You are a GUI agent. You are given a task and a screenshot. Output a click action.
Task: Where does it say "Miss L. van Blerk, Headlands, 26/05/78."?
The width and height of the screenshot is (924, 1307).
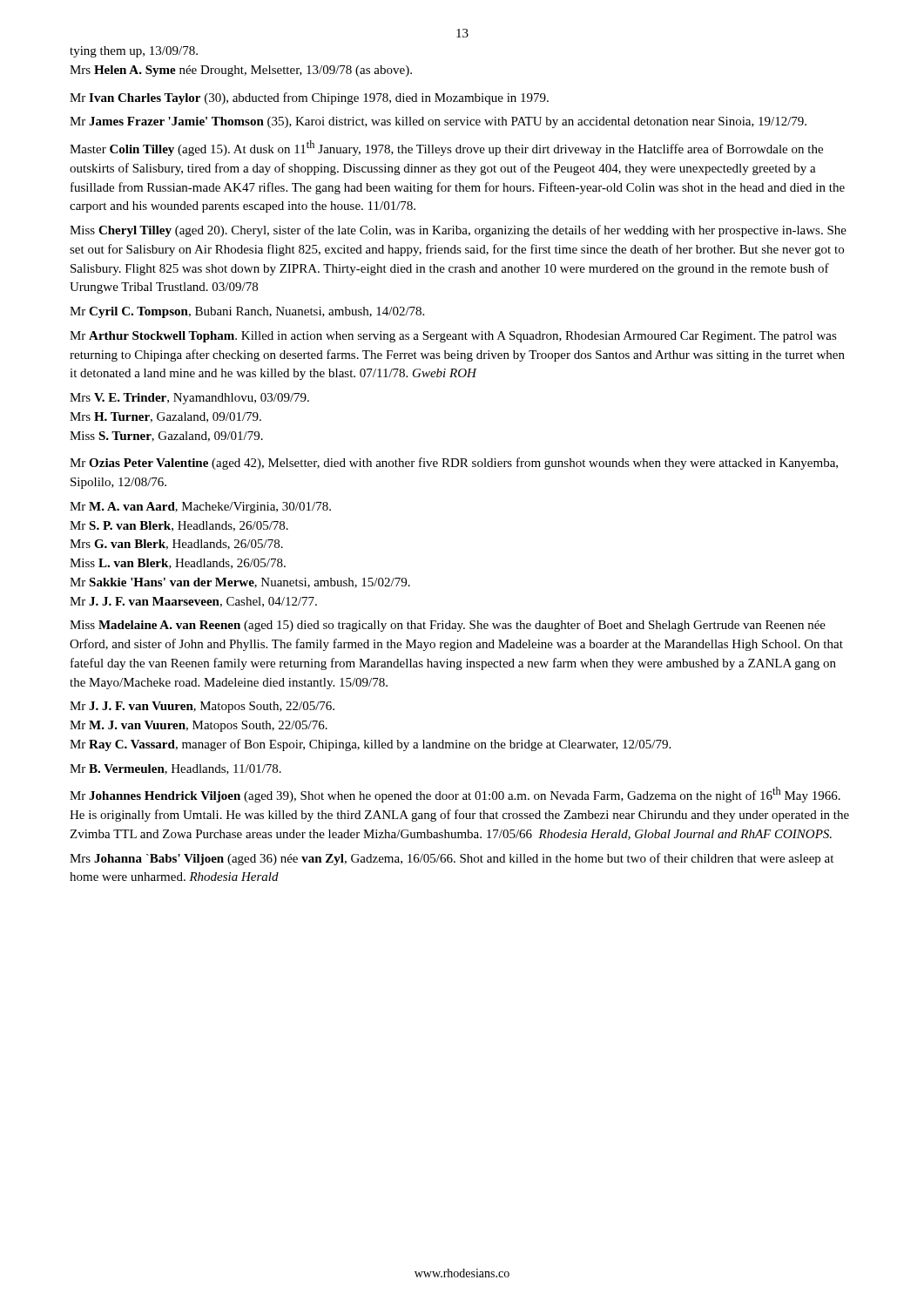pos(178,564)
